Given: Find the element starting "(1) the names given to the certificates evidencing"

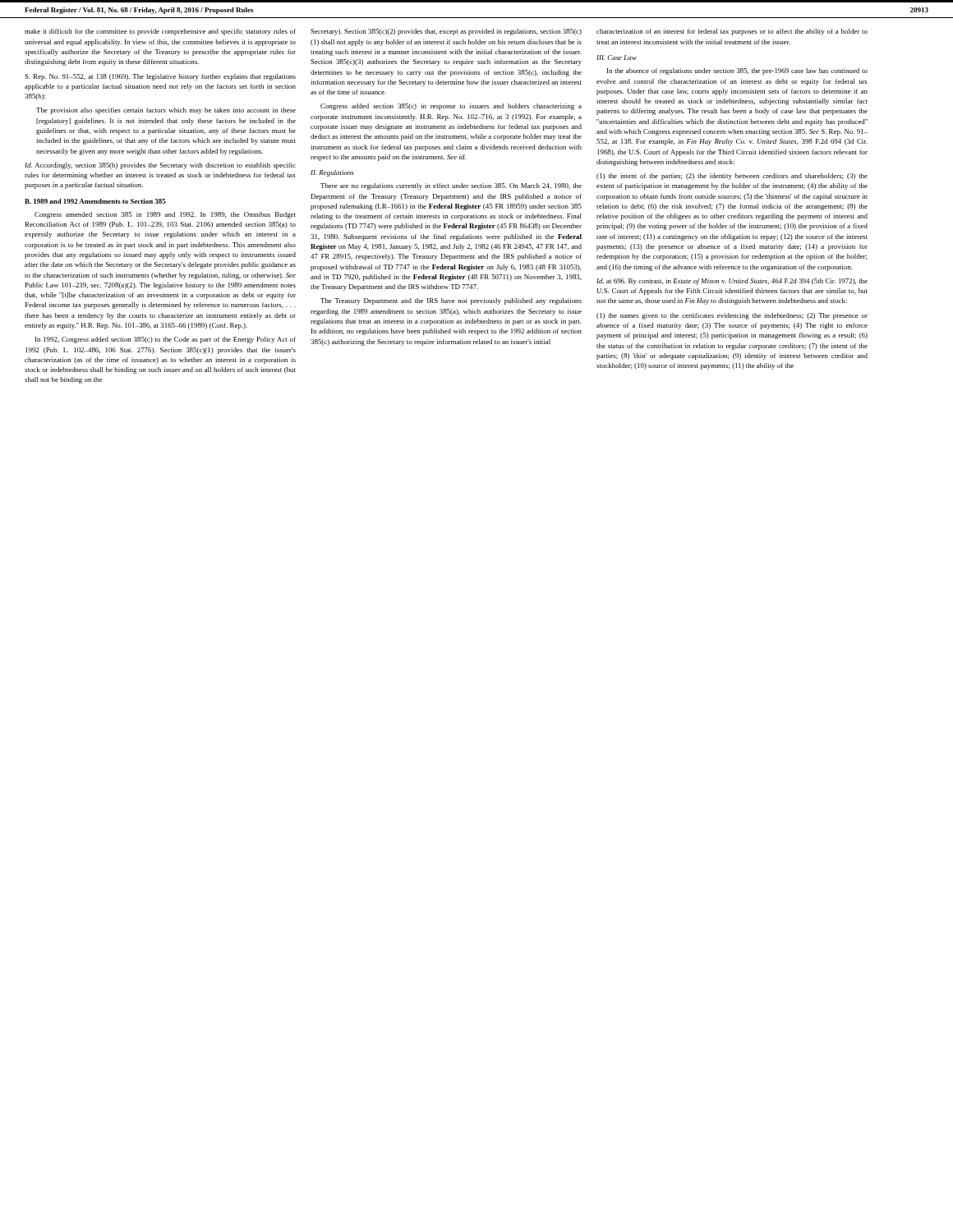Looking at the screenshot, I should point(732,340).
